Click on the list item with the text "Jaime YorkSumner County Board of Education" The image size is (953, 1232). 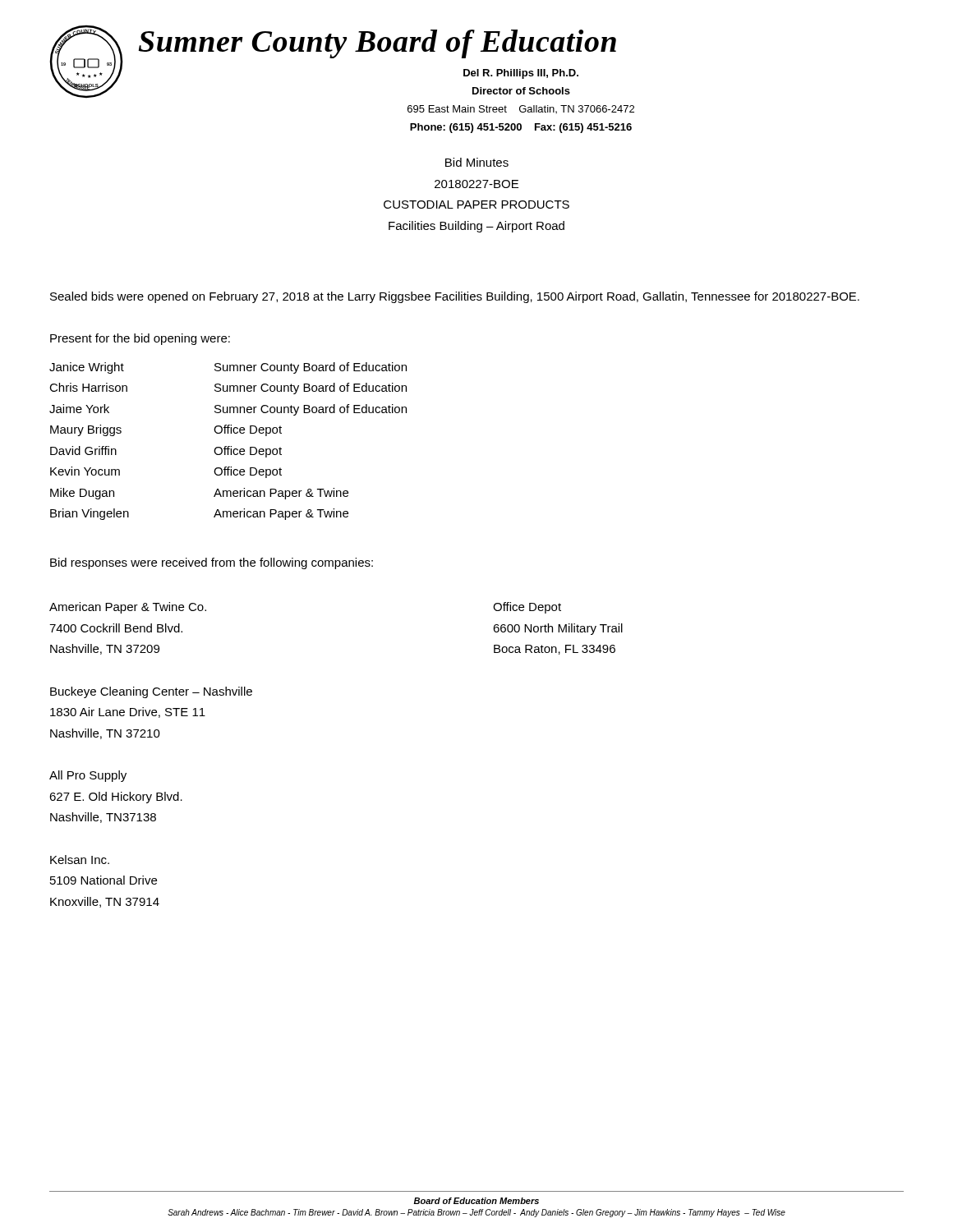(228, 410)
